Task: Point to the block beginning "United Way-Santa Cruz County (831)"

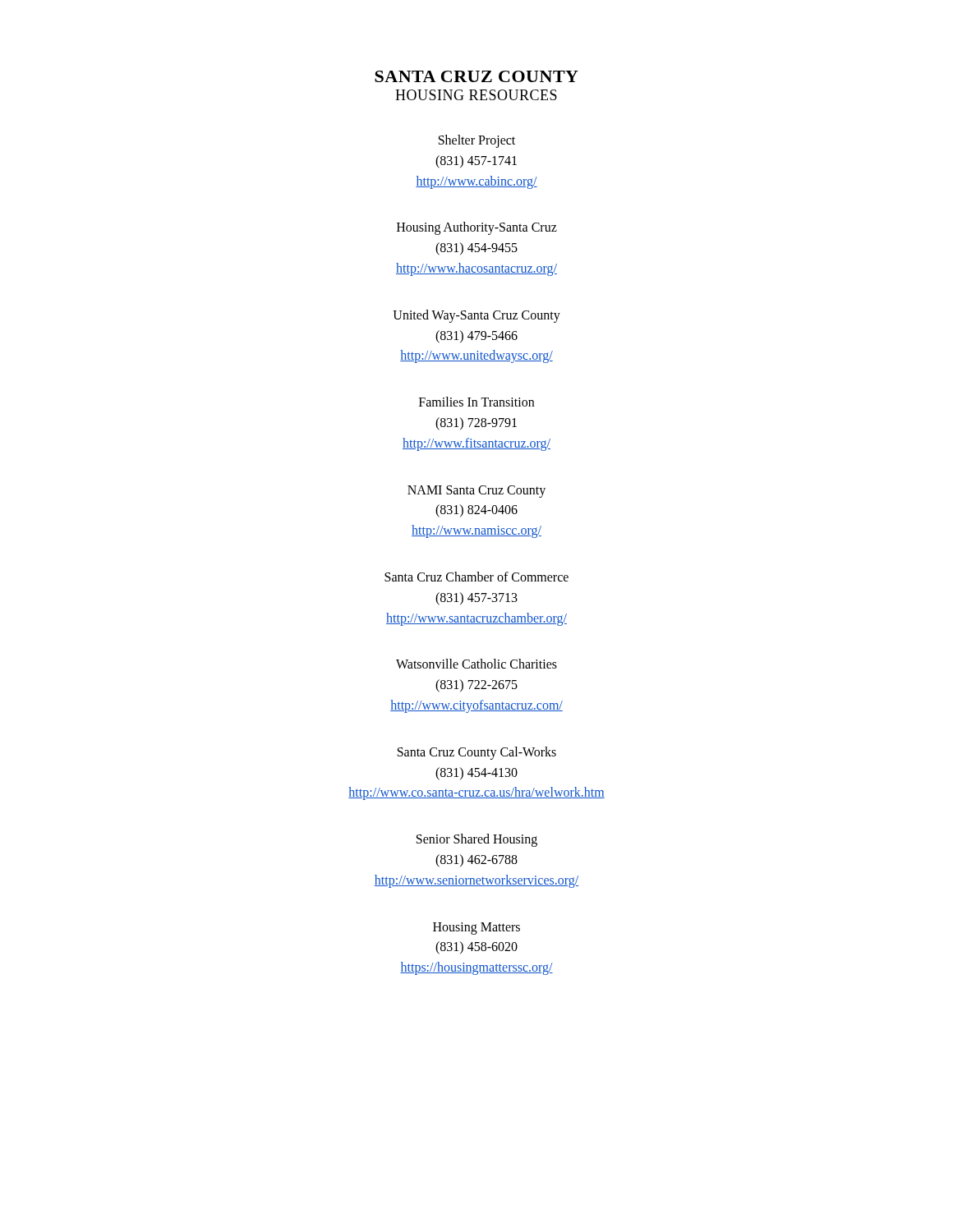Action: click(476, 336)
